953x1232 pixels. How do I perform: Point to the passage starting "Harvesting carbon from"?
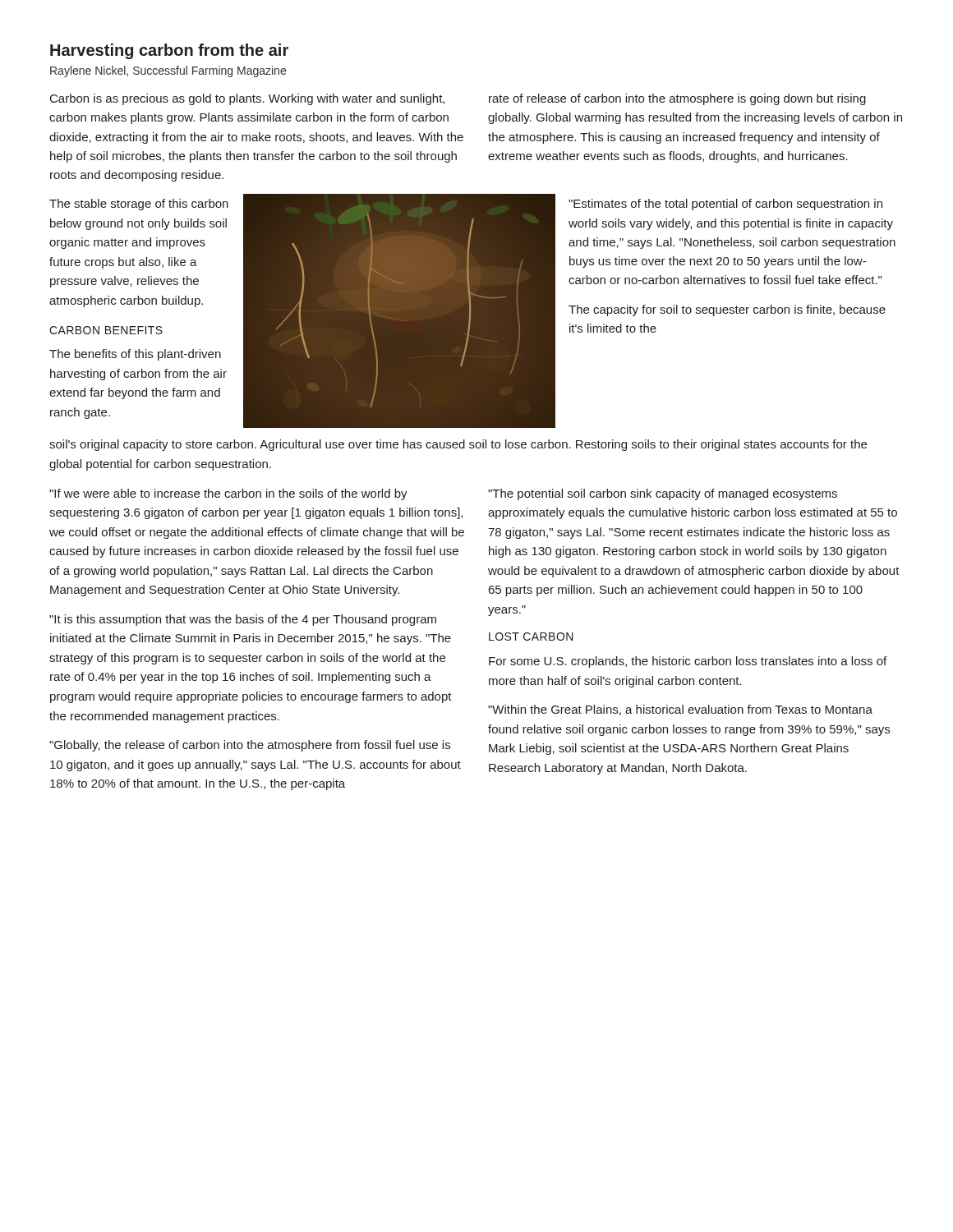pyautogui.click(x=169, y=50)
